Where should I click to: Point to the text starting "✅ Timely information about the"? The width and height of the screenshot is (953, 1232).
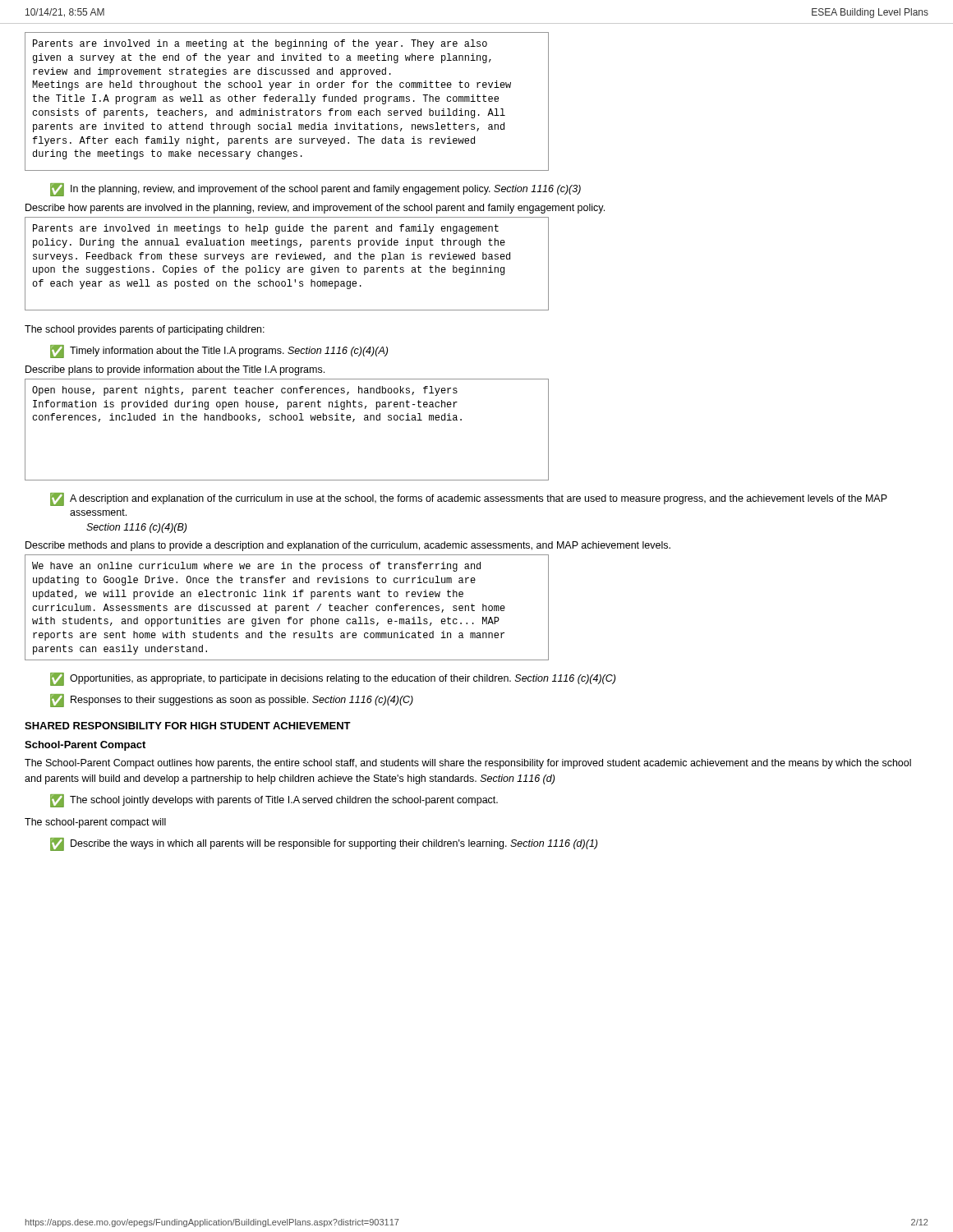tap(219, 352)
